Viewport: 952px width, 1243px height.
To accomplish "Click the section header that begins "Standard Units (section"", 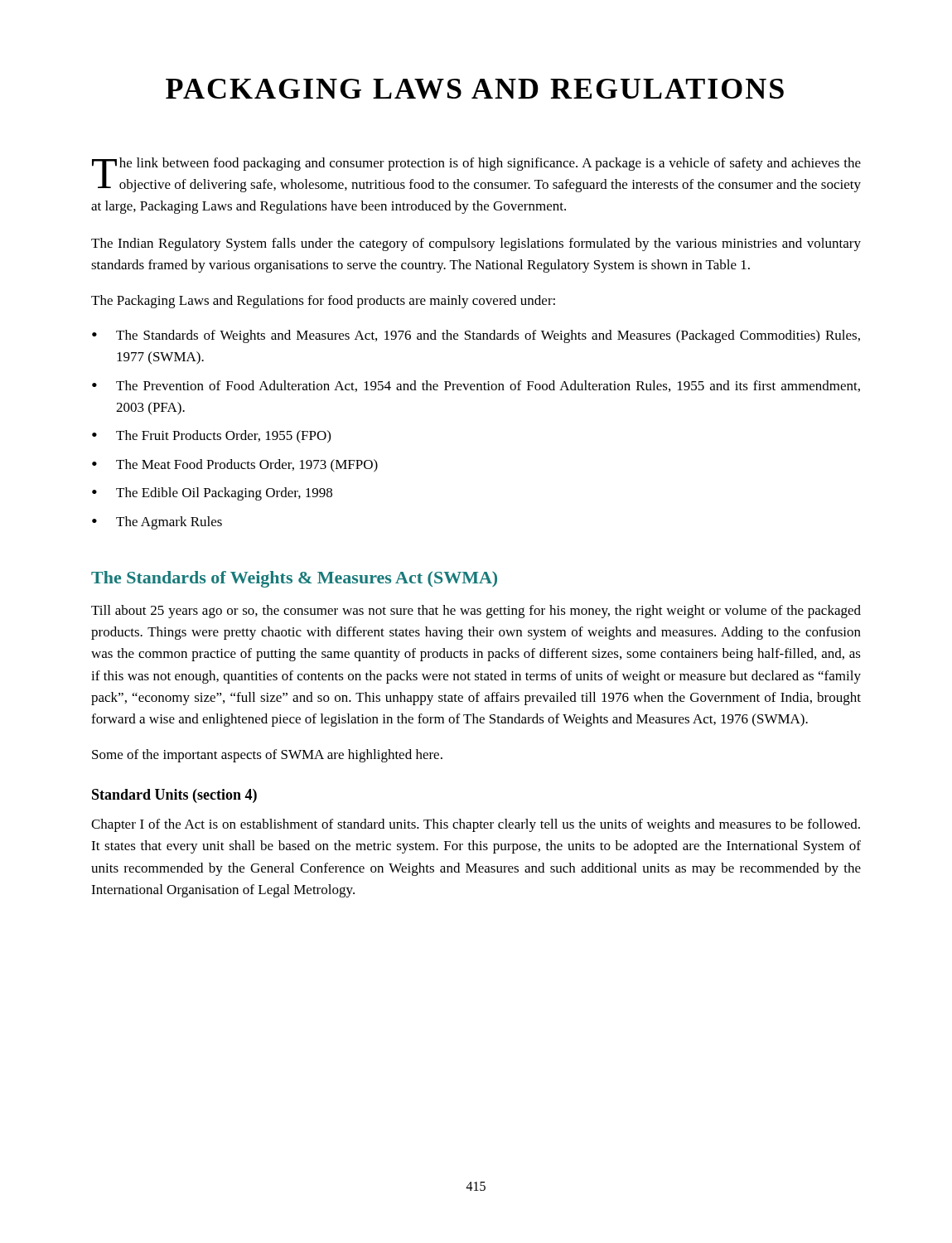I will [174, 795].
